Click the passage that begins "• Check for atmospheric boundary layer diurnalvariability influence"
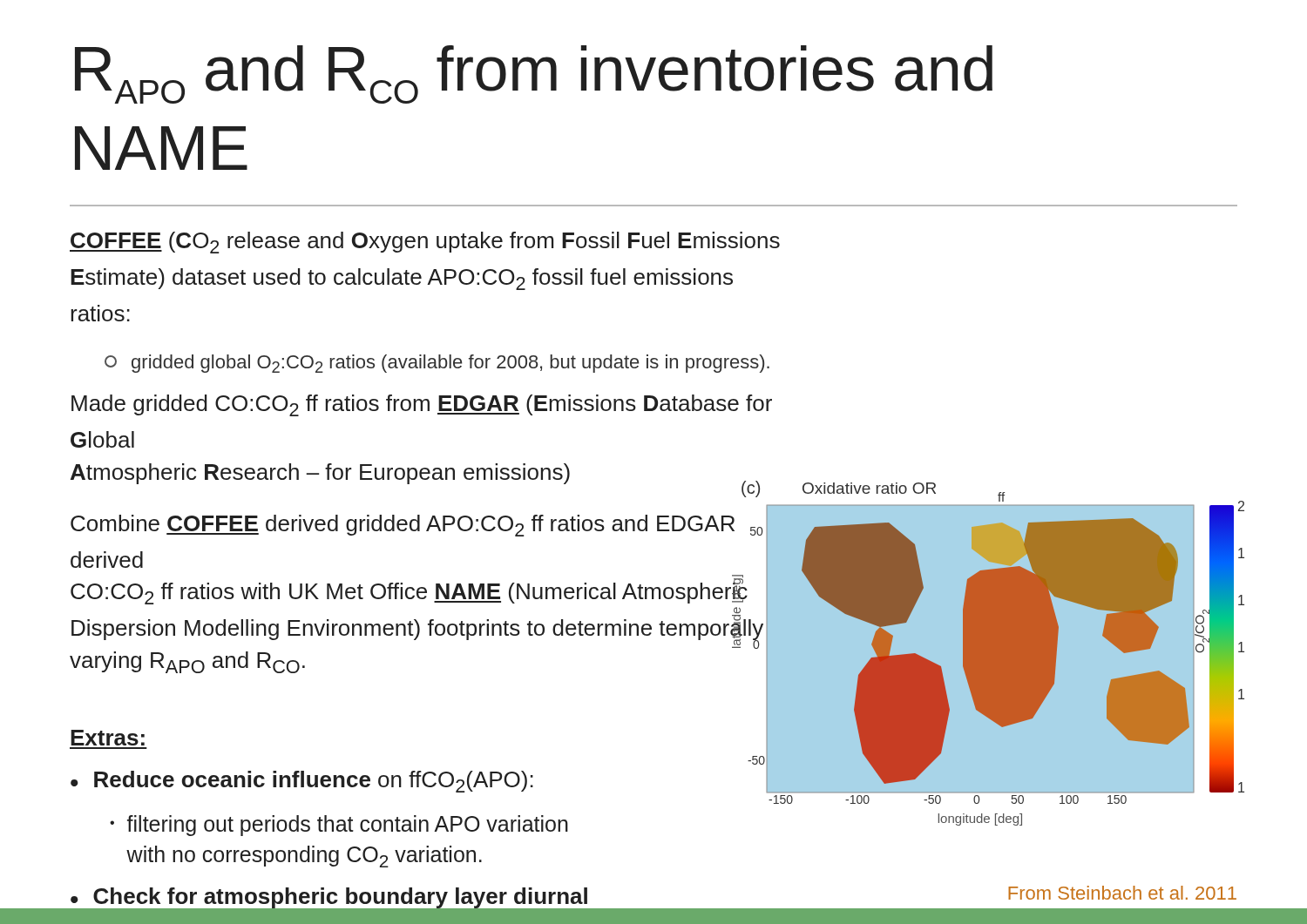 [329, 902]
